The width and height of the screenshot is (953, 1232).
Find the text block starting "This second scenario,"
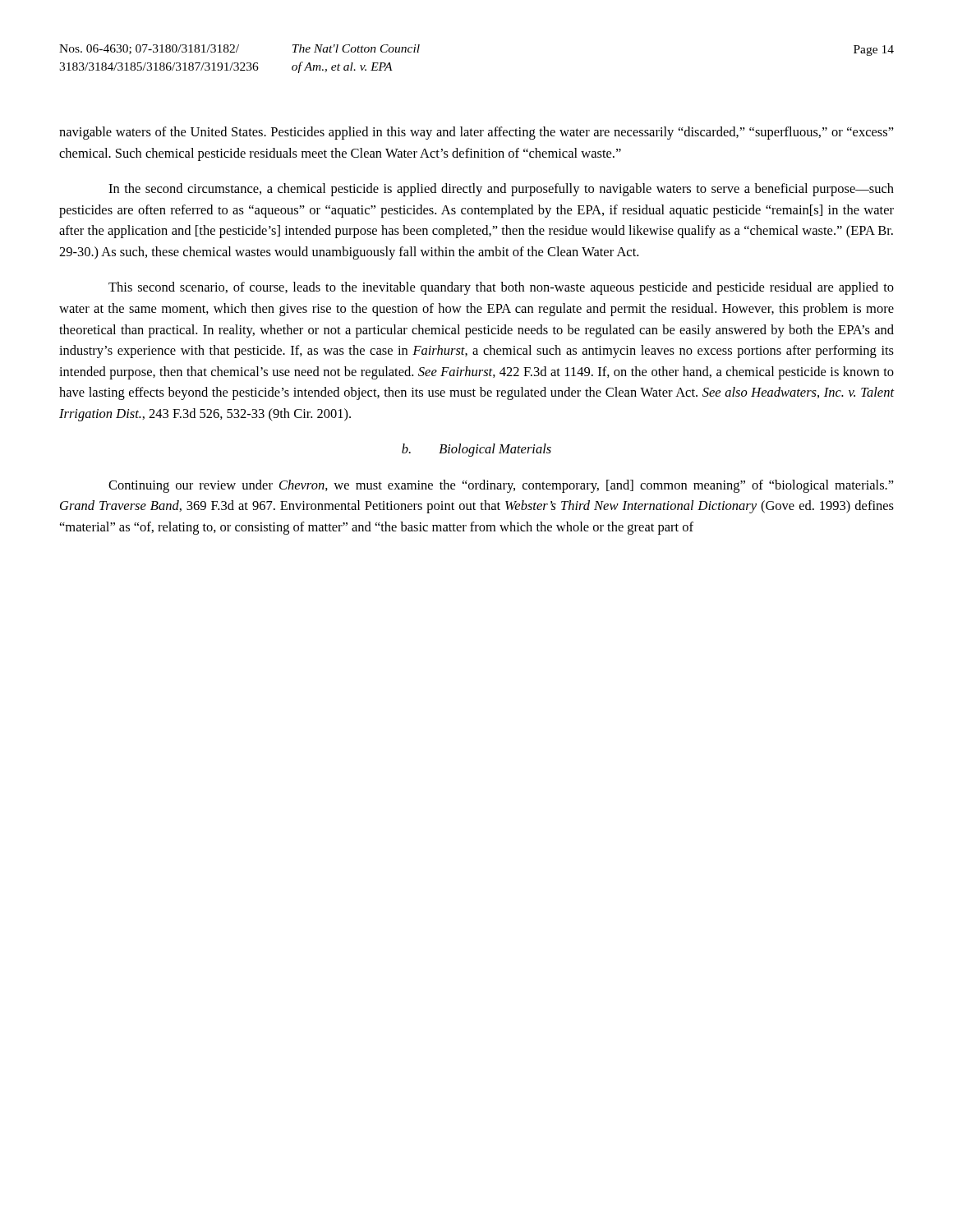[x=476, y=350]
